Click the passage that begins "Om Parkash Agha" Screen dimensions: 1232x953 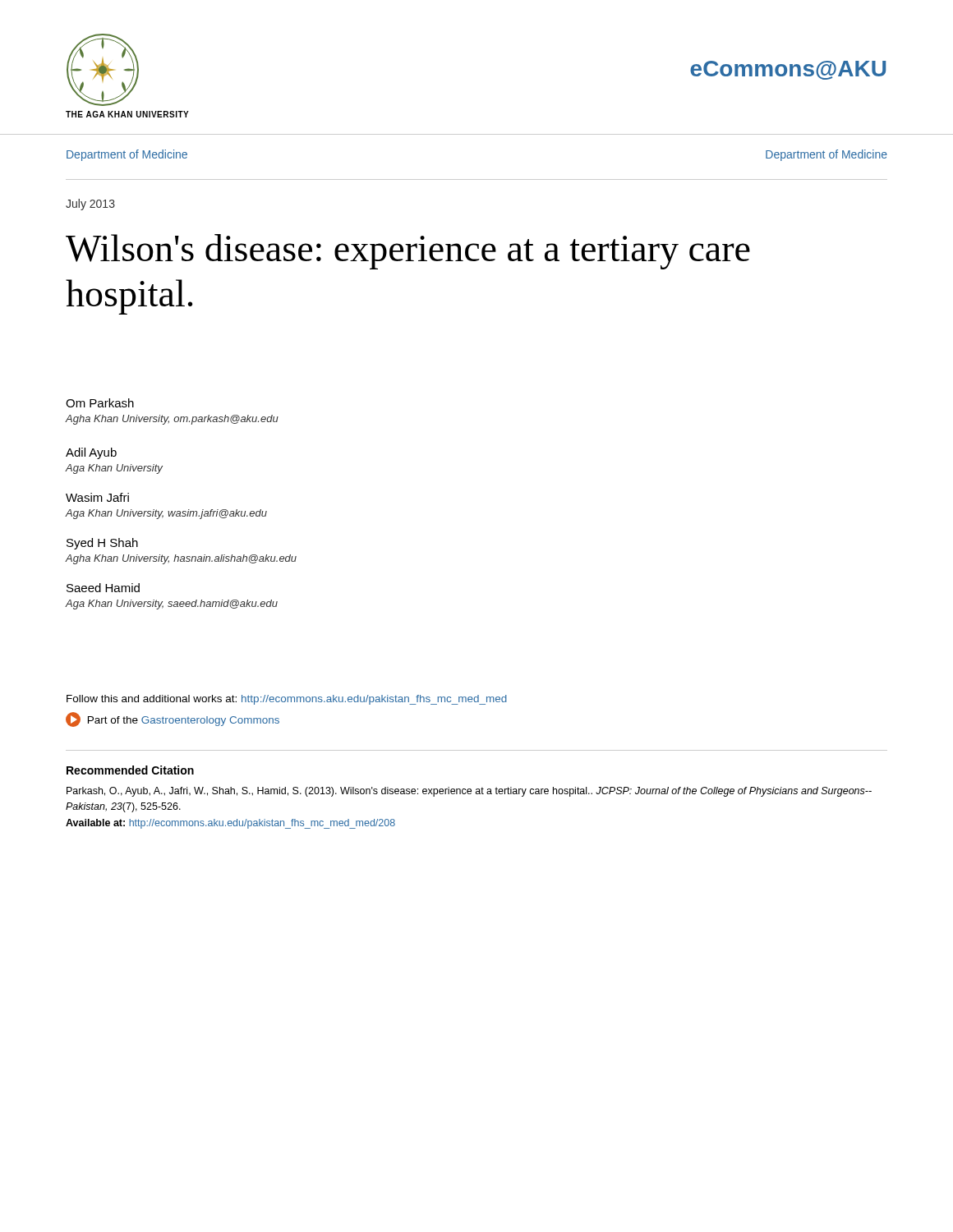tap(172, 410)
